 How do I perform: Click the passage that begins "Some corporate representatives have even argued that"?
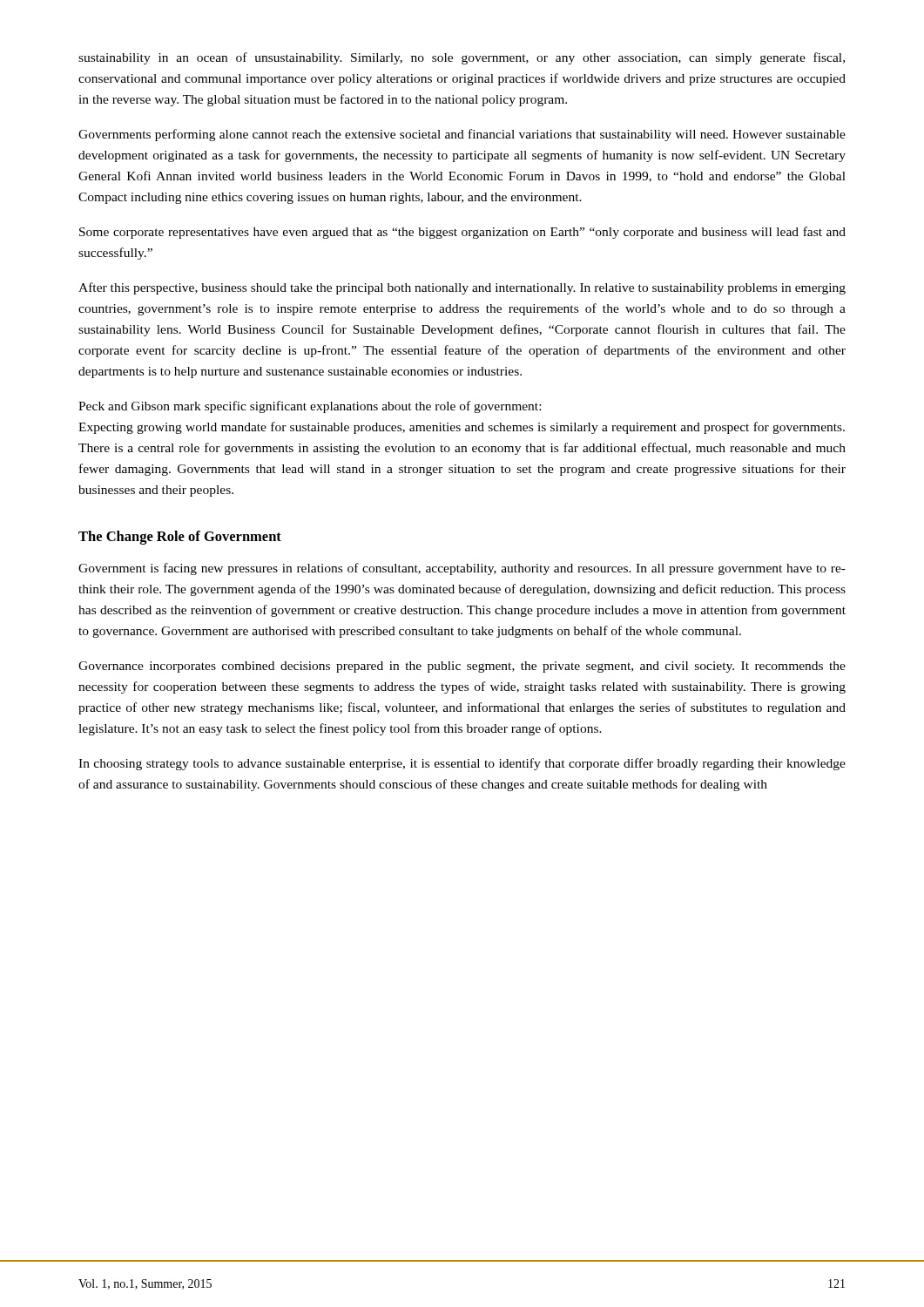coord(462,242)
